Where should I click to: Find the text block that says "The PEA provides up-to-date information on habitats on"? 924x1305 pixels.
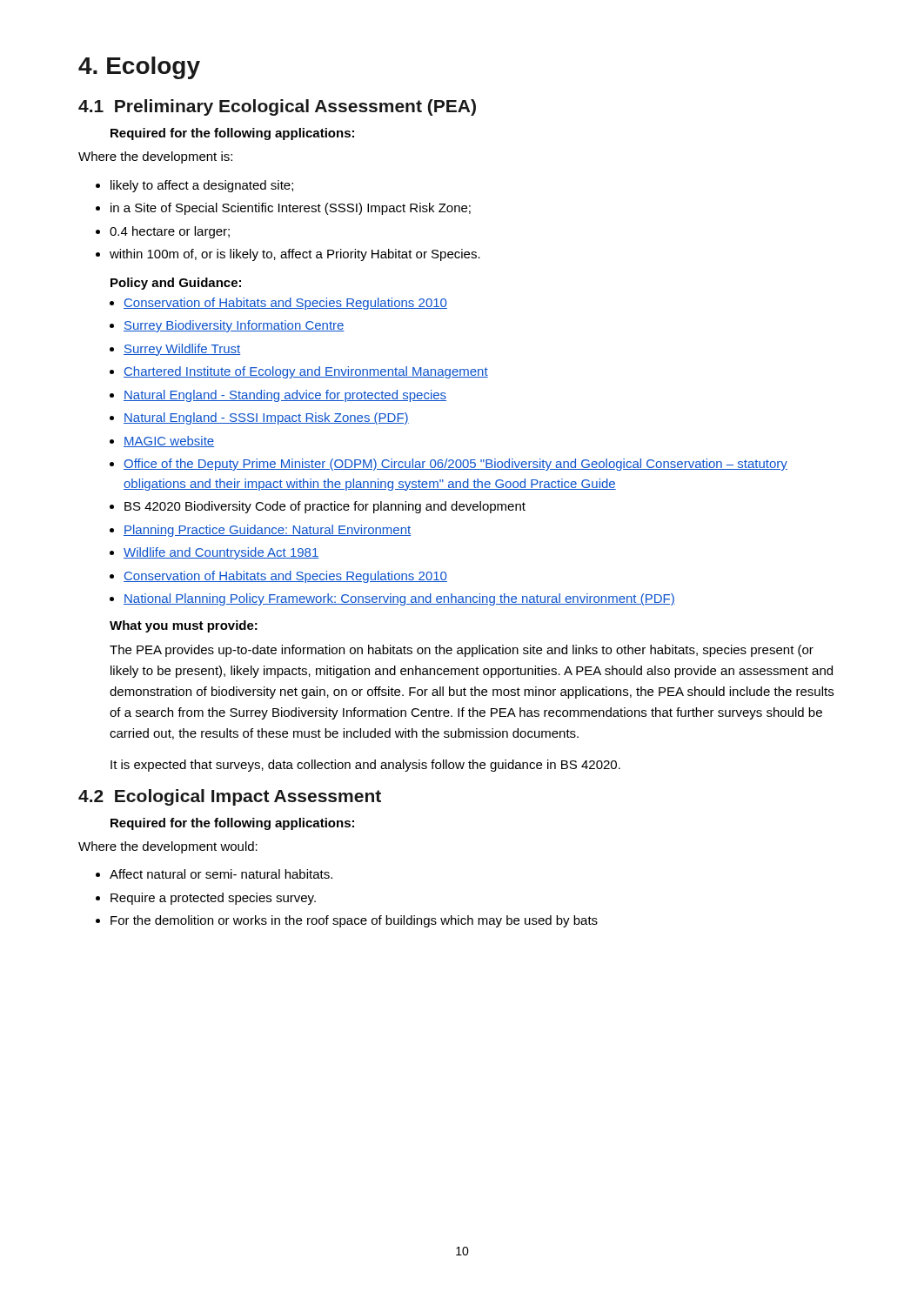click(478, 691)
